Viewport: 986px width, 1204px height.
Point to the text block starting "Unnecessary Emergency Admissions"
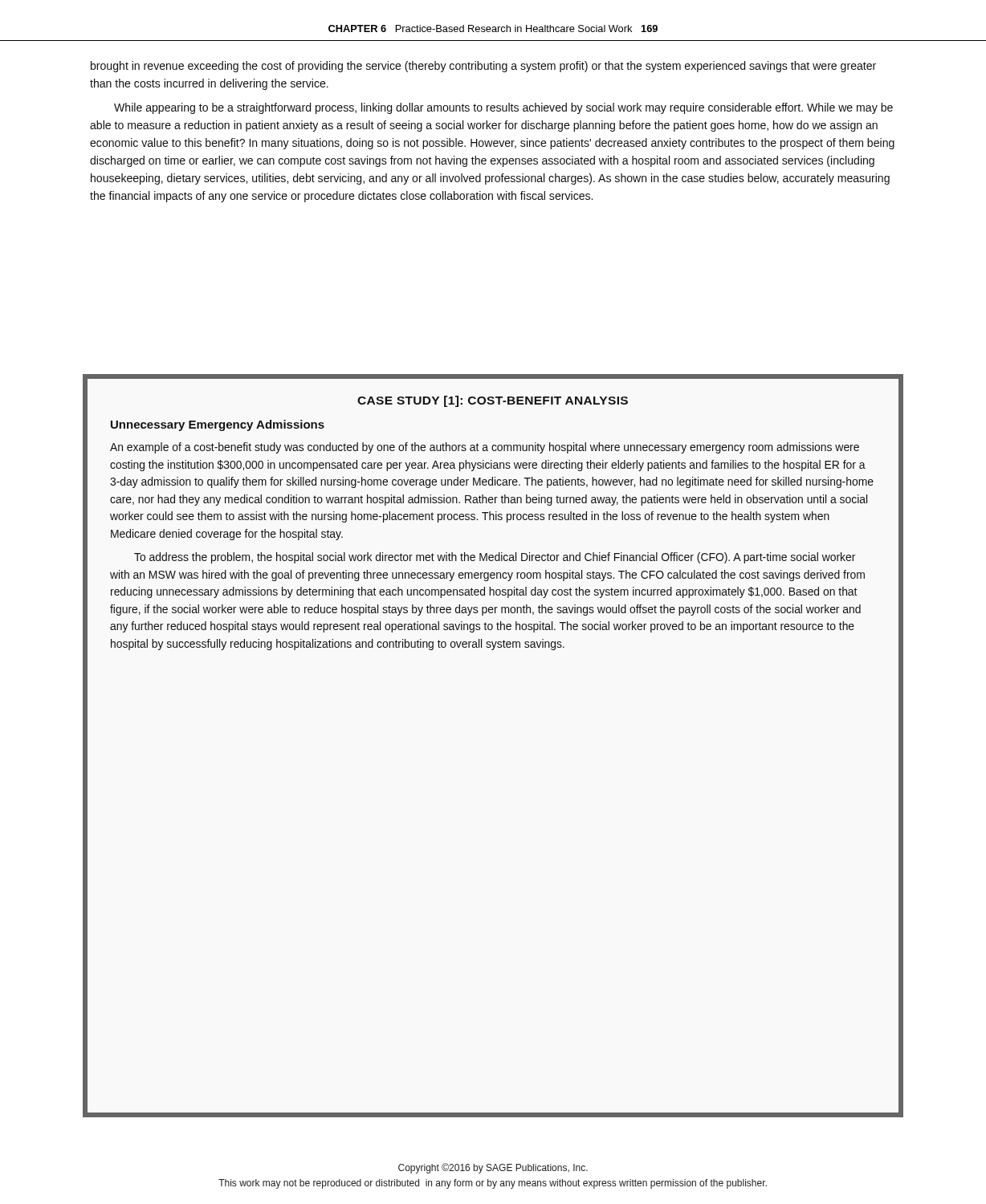[x=217, y=424]
